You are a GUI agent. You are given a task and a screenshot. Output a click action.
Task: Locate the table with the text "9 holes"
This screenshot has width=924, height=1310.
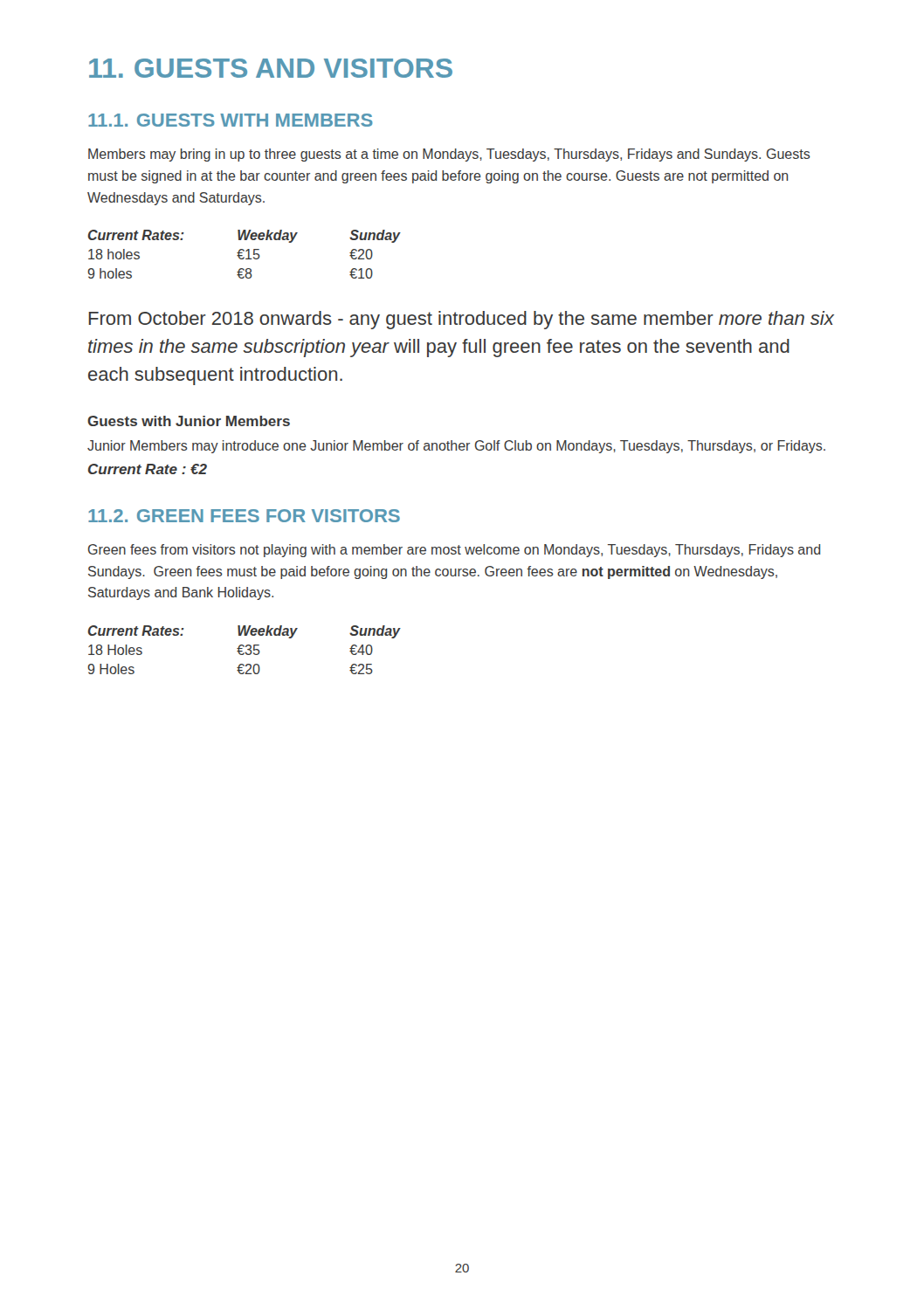tap(462, 255)
